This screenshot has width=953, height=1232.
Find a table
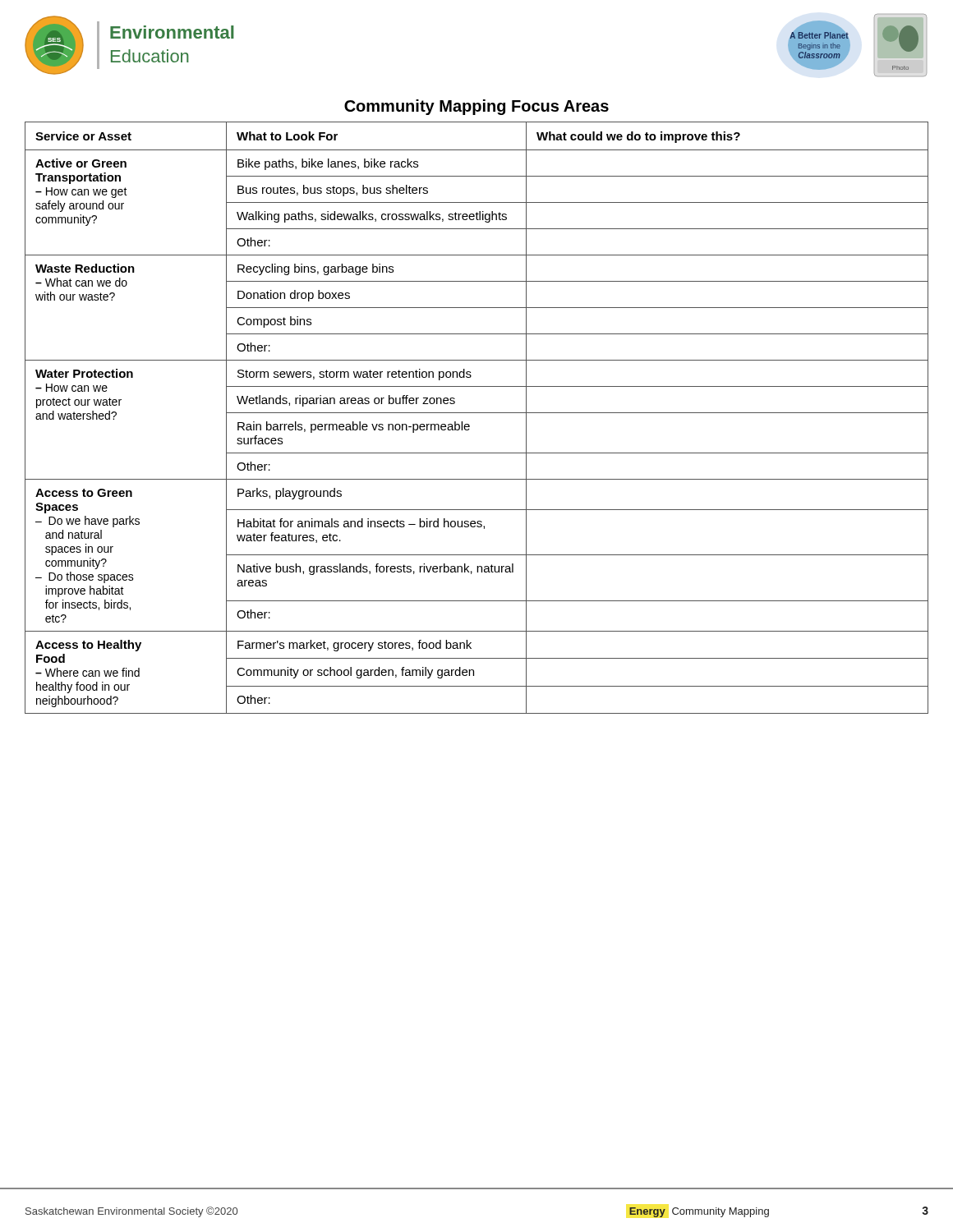point(476,648)
